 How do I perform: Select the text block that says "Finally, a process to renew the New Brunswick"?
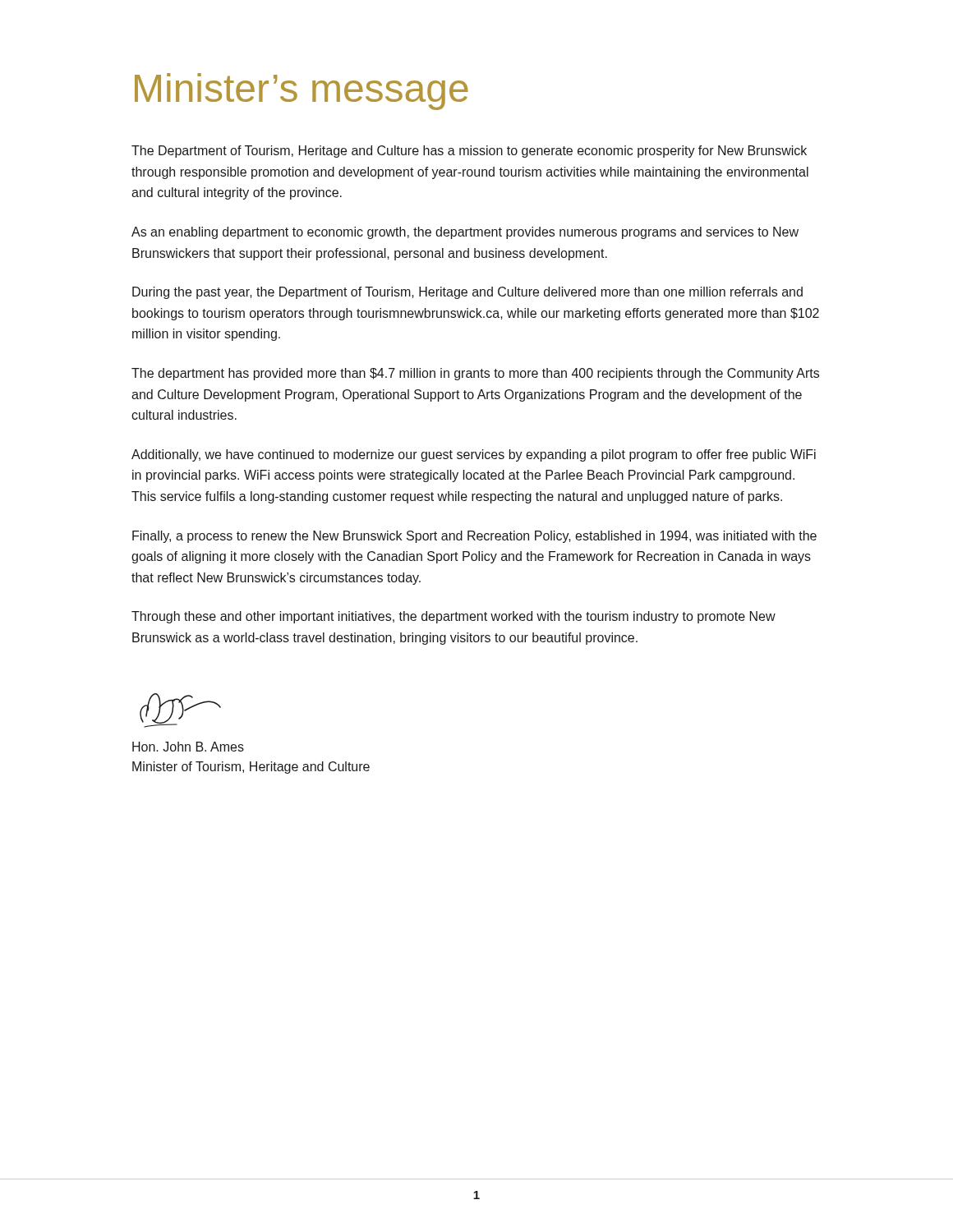coord(476,557)
